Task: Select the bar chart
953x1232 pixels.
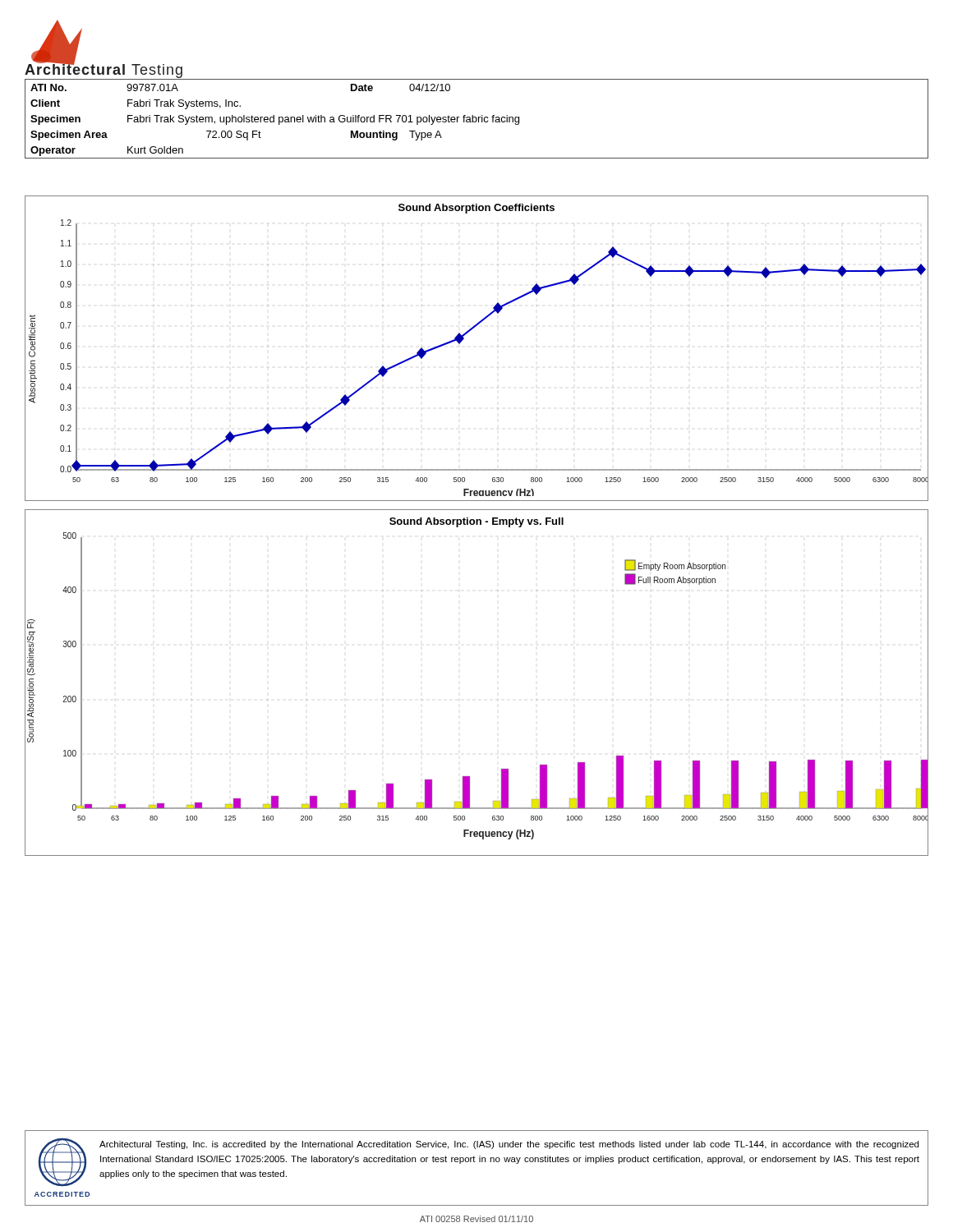Action: [476, 683]
